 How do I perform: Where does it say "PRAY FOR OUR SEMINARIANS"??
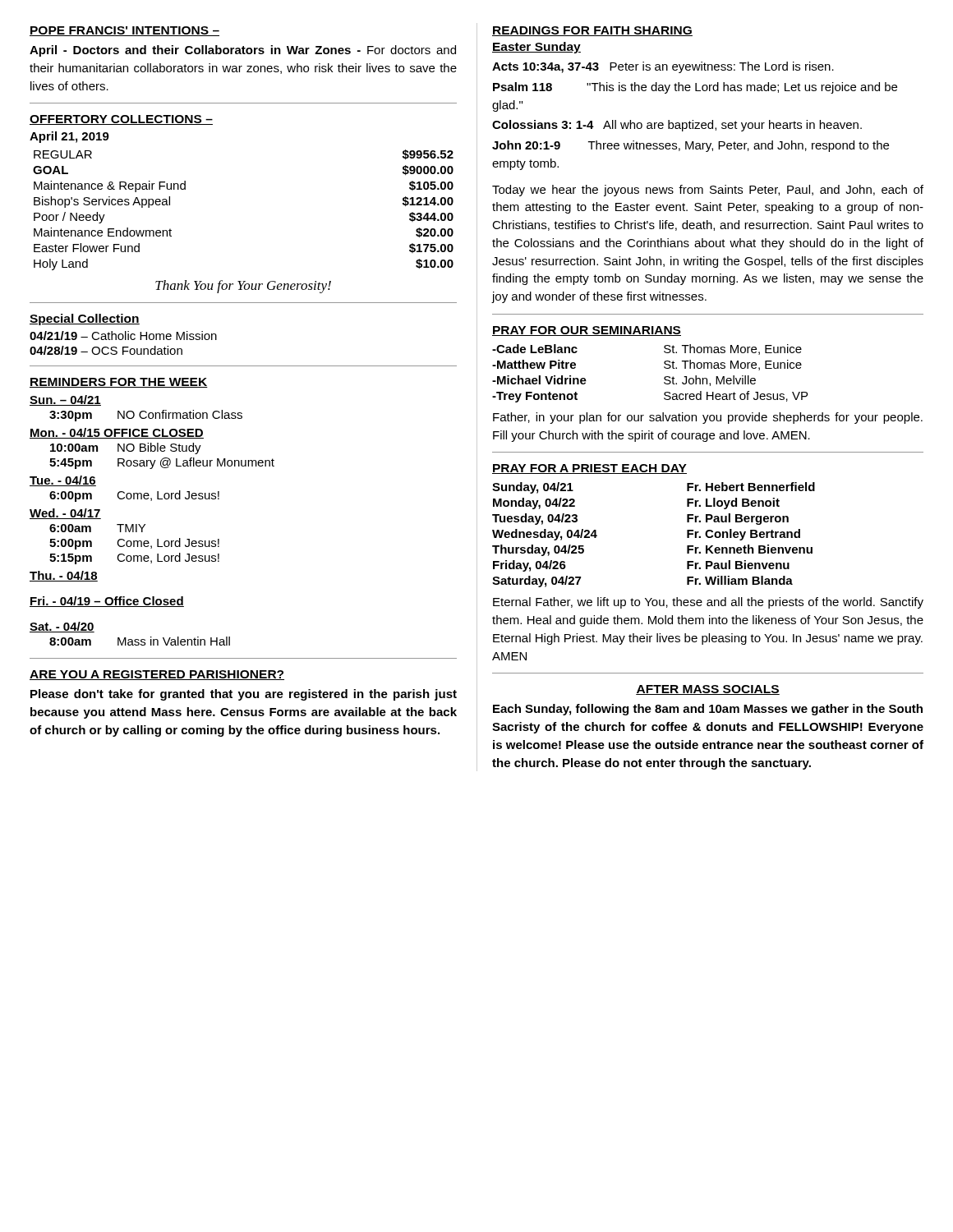click(587, 330)
